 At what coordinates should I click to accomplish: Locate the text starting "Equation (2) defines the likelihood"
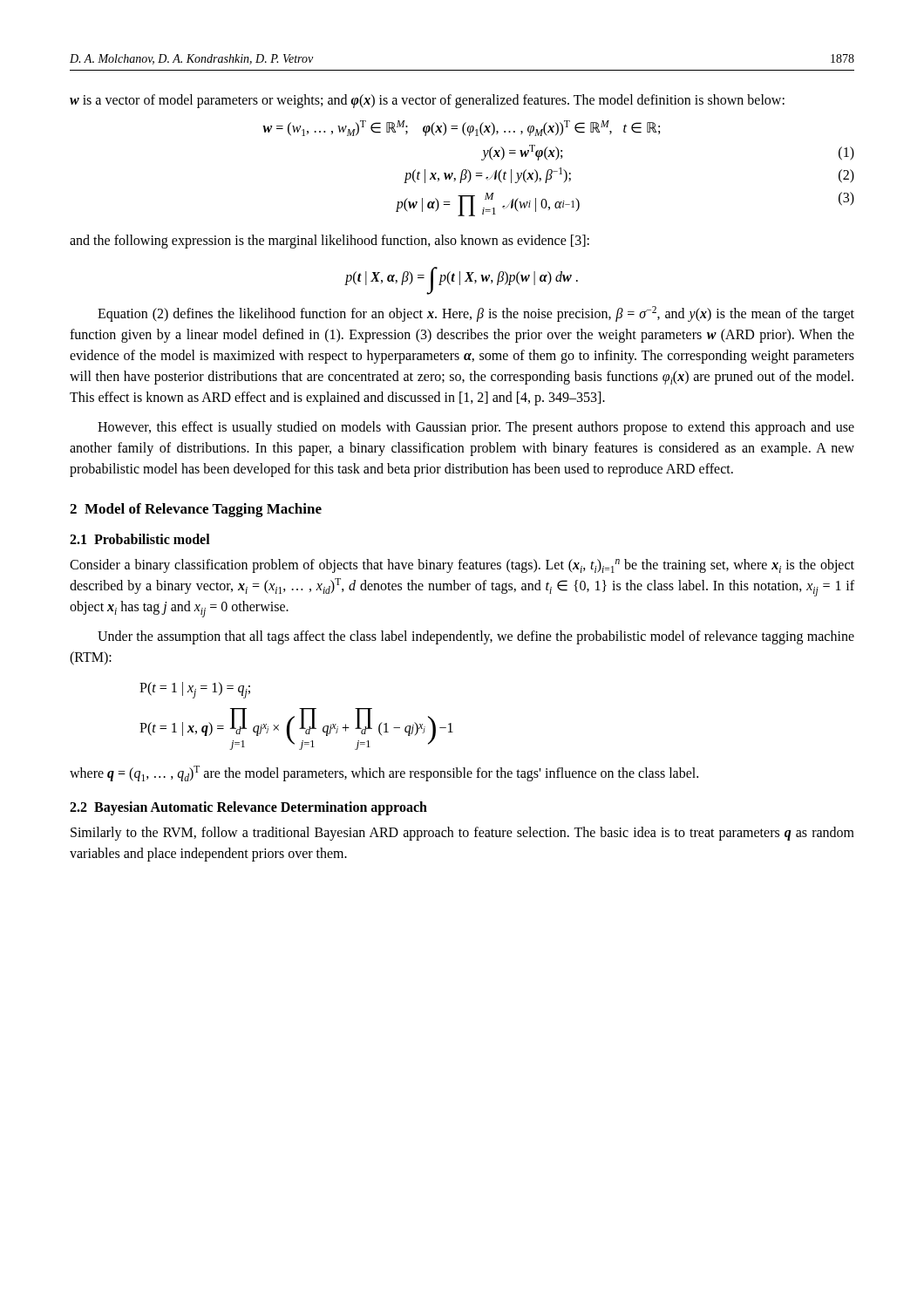[462, 392]
